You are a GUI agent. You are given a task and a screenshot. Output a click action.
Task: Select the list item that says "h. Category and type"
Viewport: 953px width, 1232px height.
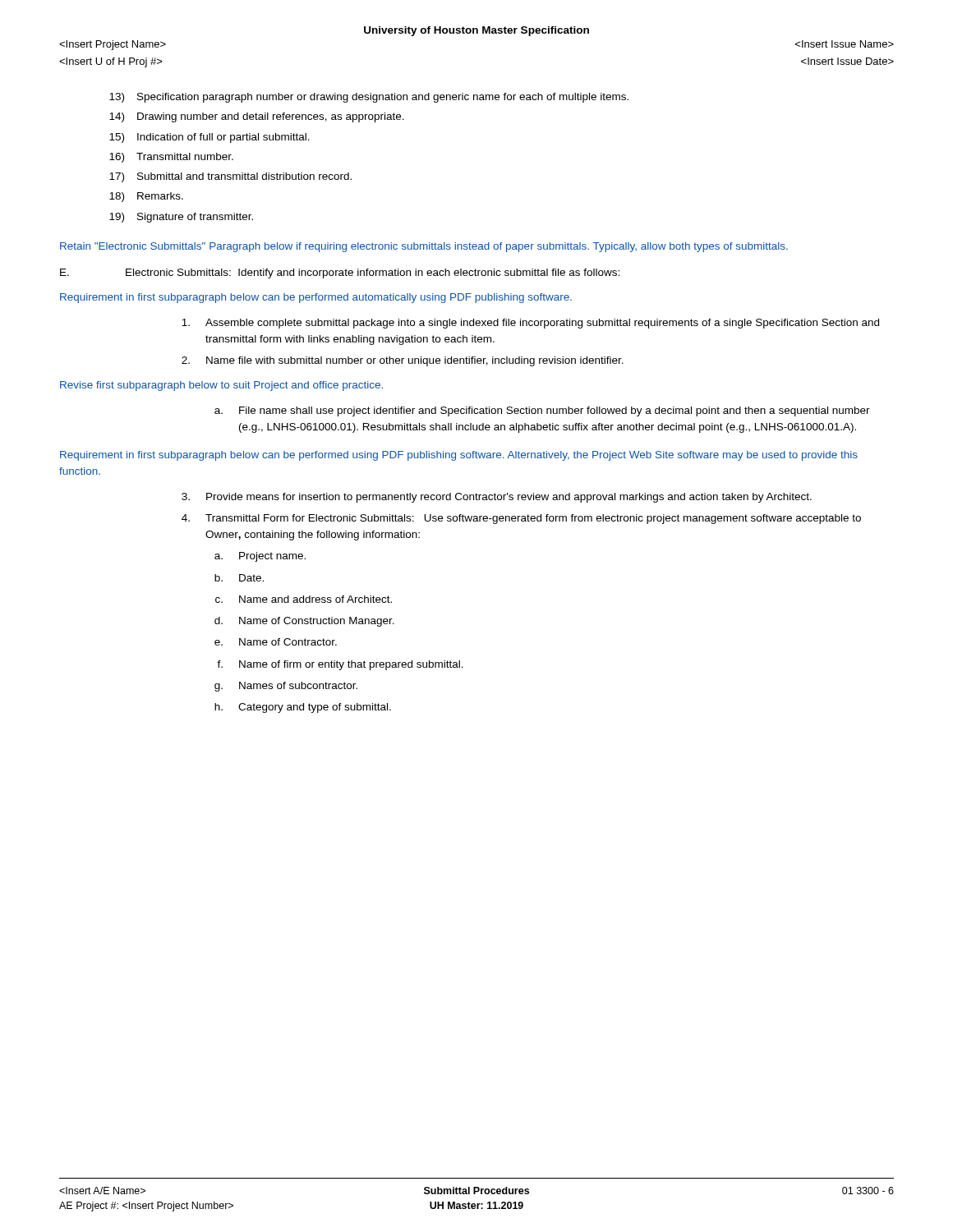(303, 708)
